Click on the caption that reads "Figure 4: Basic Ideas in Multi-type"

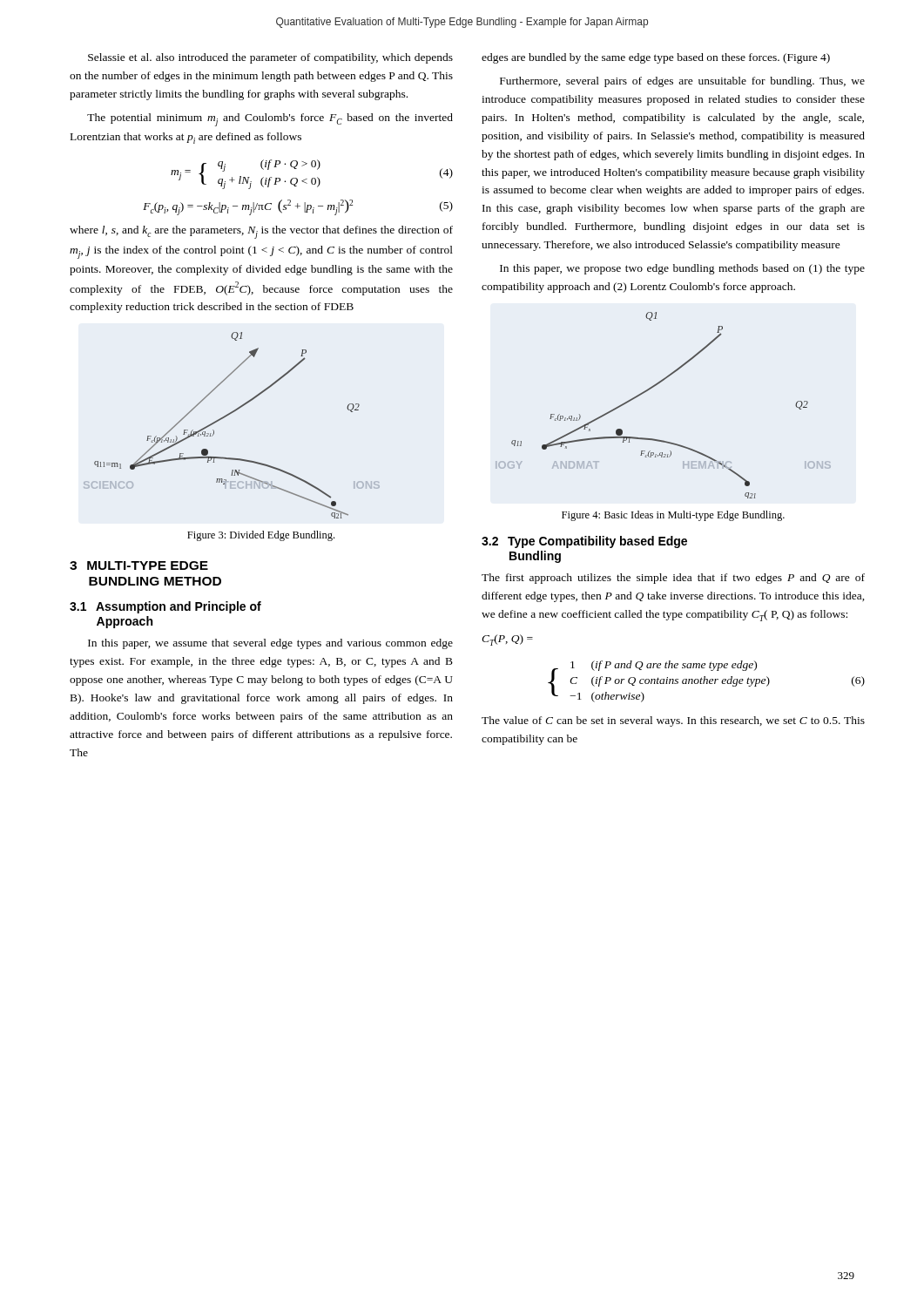coord(673,515)
